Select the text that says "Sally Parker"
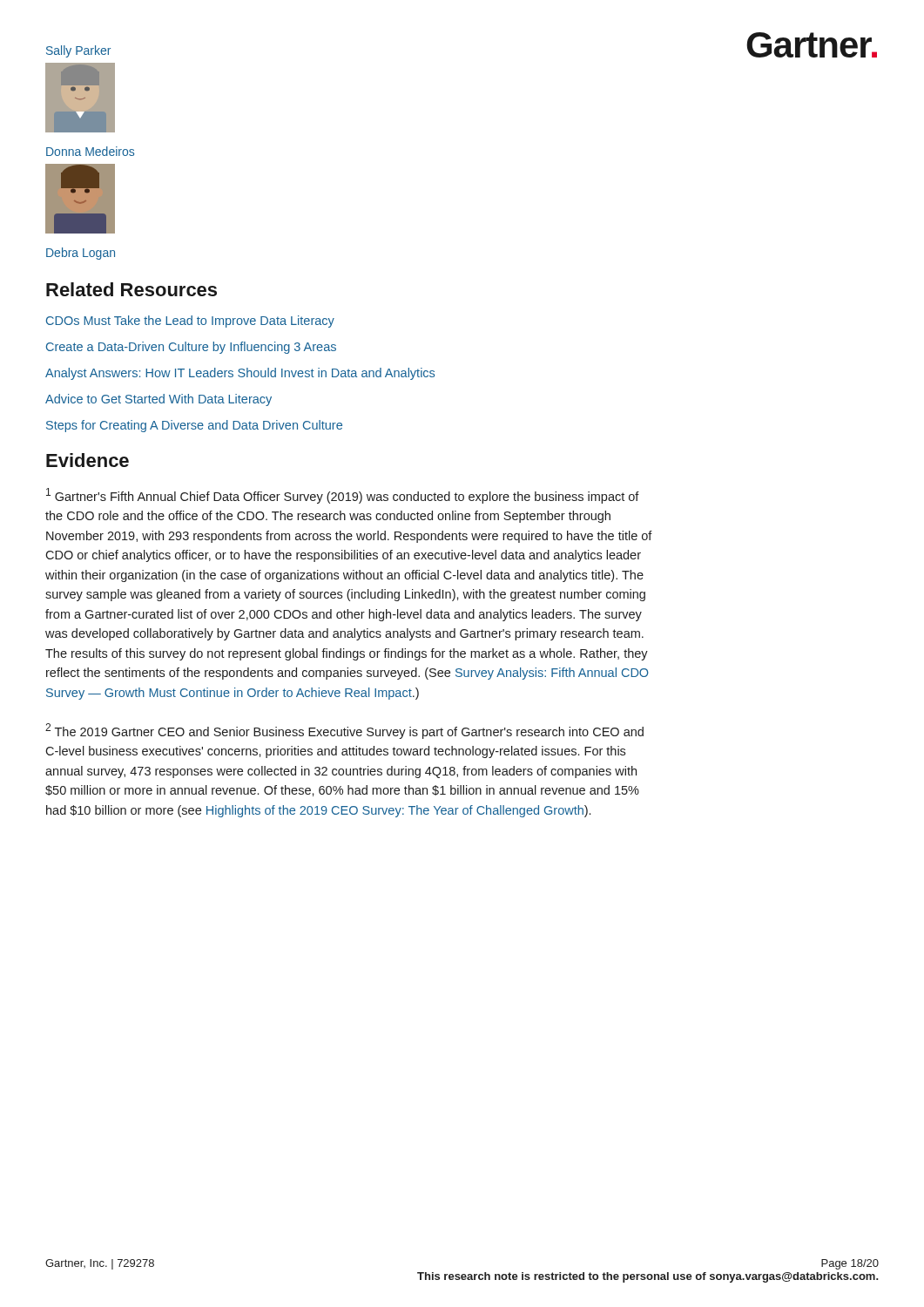This screenshot has height=1307, width=924. (x=78, y=51)
